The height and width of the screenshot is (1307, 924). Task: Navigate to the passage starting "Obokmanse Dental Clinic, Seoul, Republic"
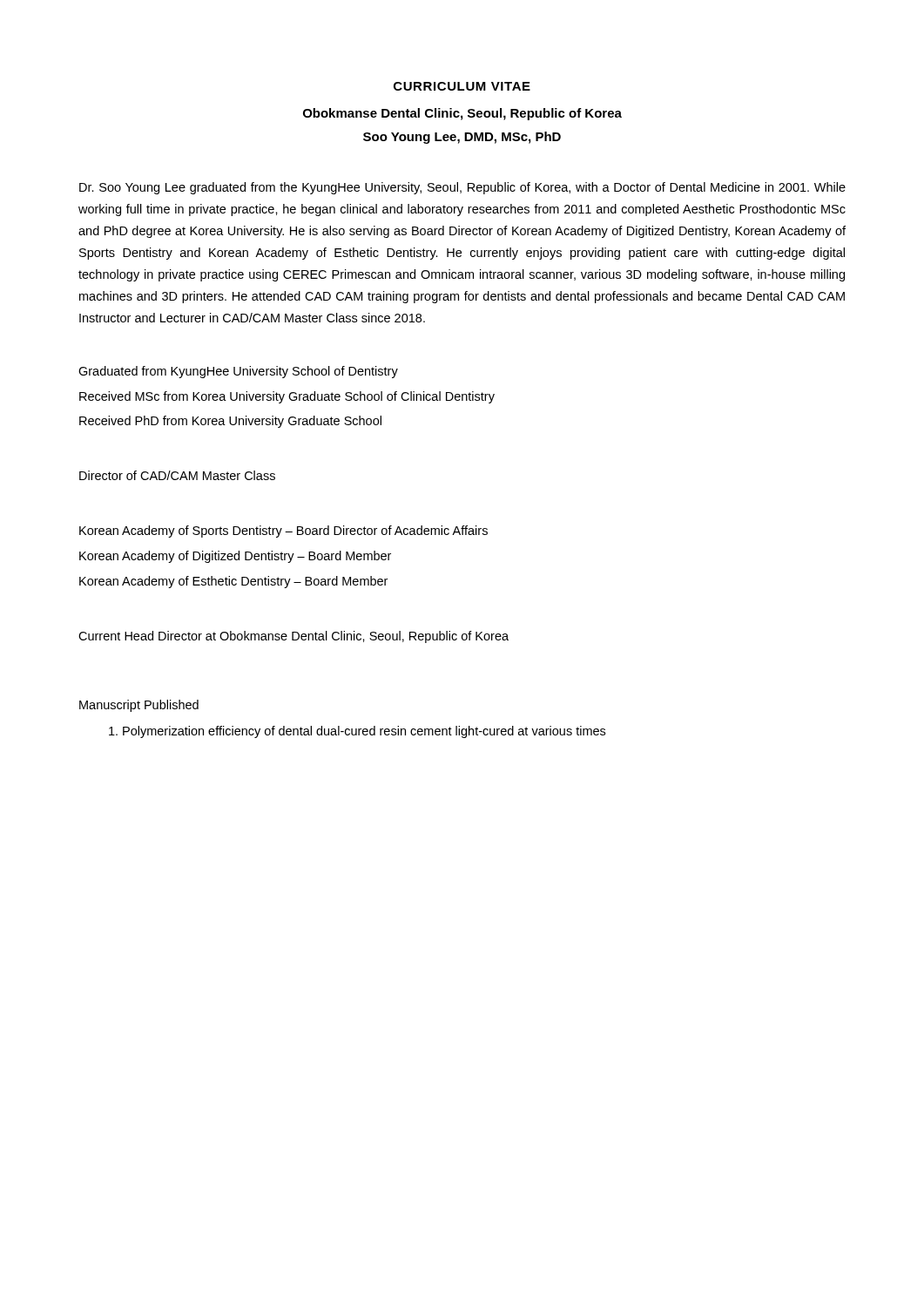[x=462, y=113]
